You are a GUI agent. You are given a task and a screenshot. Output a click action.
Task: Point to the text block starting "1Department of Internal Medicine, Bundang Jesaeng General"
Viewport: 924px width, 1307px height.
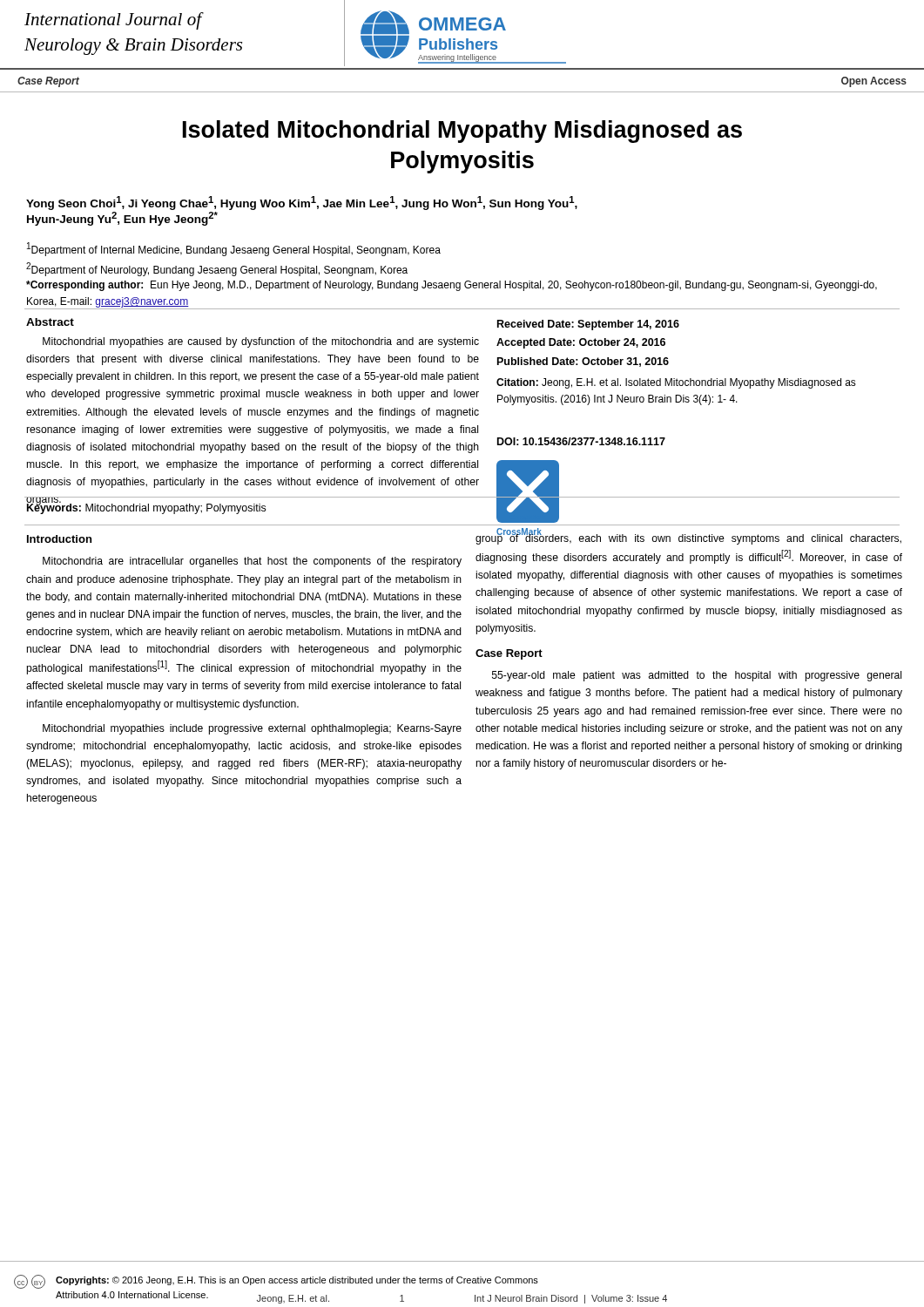[233, 259]
